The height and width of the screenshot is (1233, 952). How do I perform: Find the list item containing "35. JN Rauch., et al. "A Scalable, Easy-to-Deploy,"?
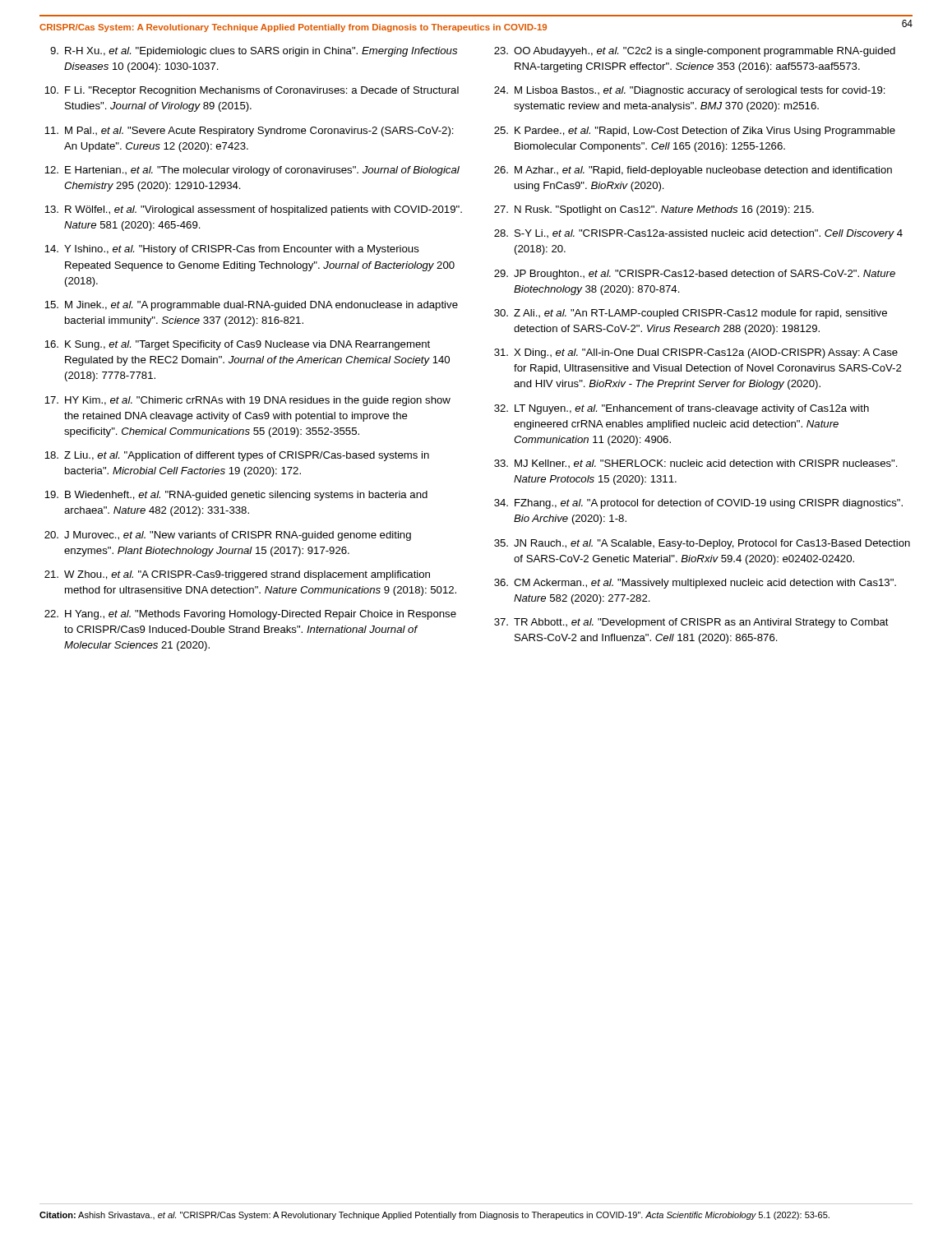click(x=701, y=550)
